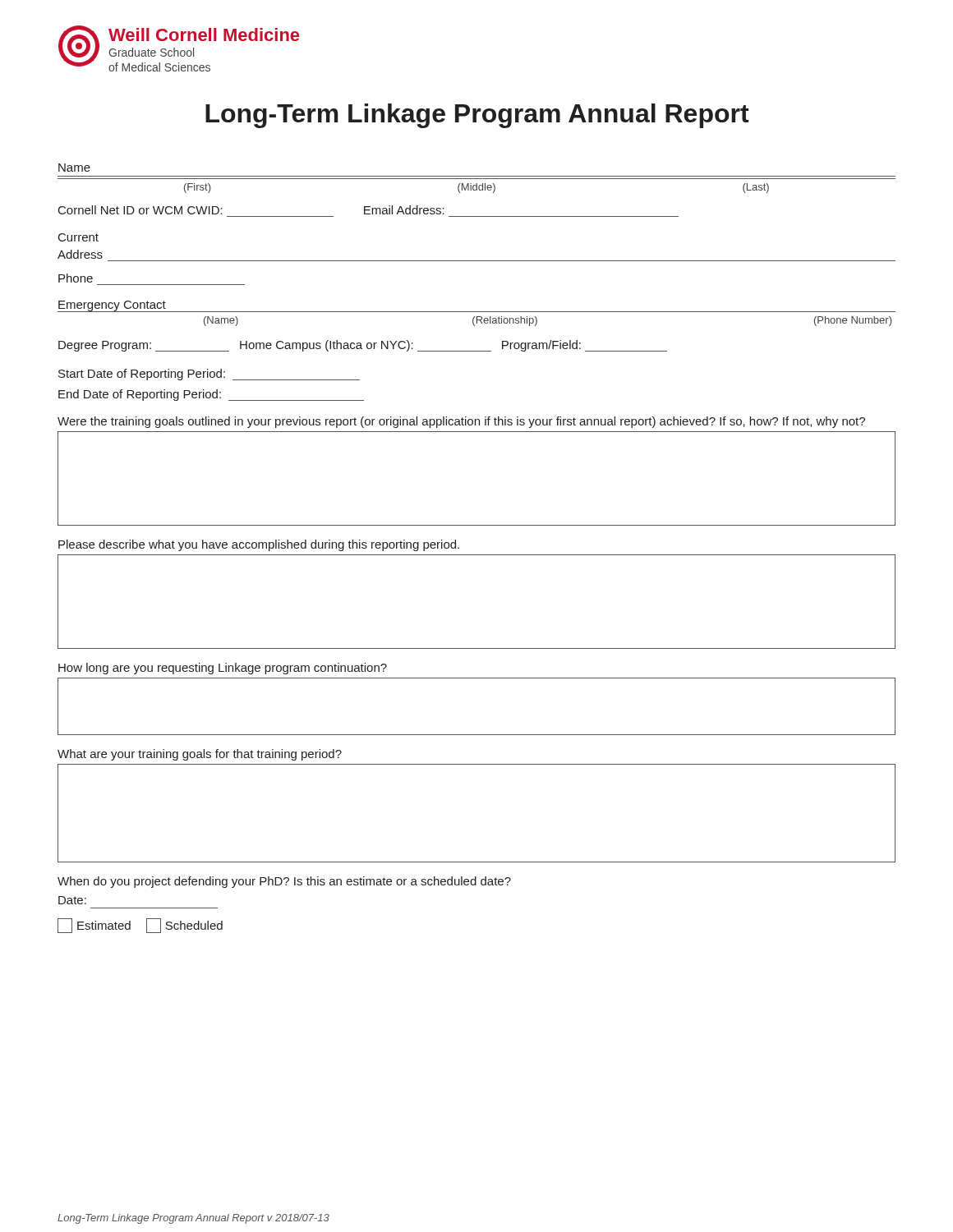Click the passage that begins "Cornell Net ID or WCM CWID:"

(x=368, y=209)
